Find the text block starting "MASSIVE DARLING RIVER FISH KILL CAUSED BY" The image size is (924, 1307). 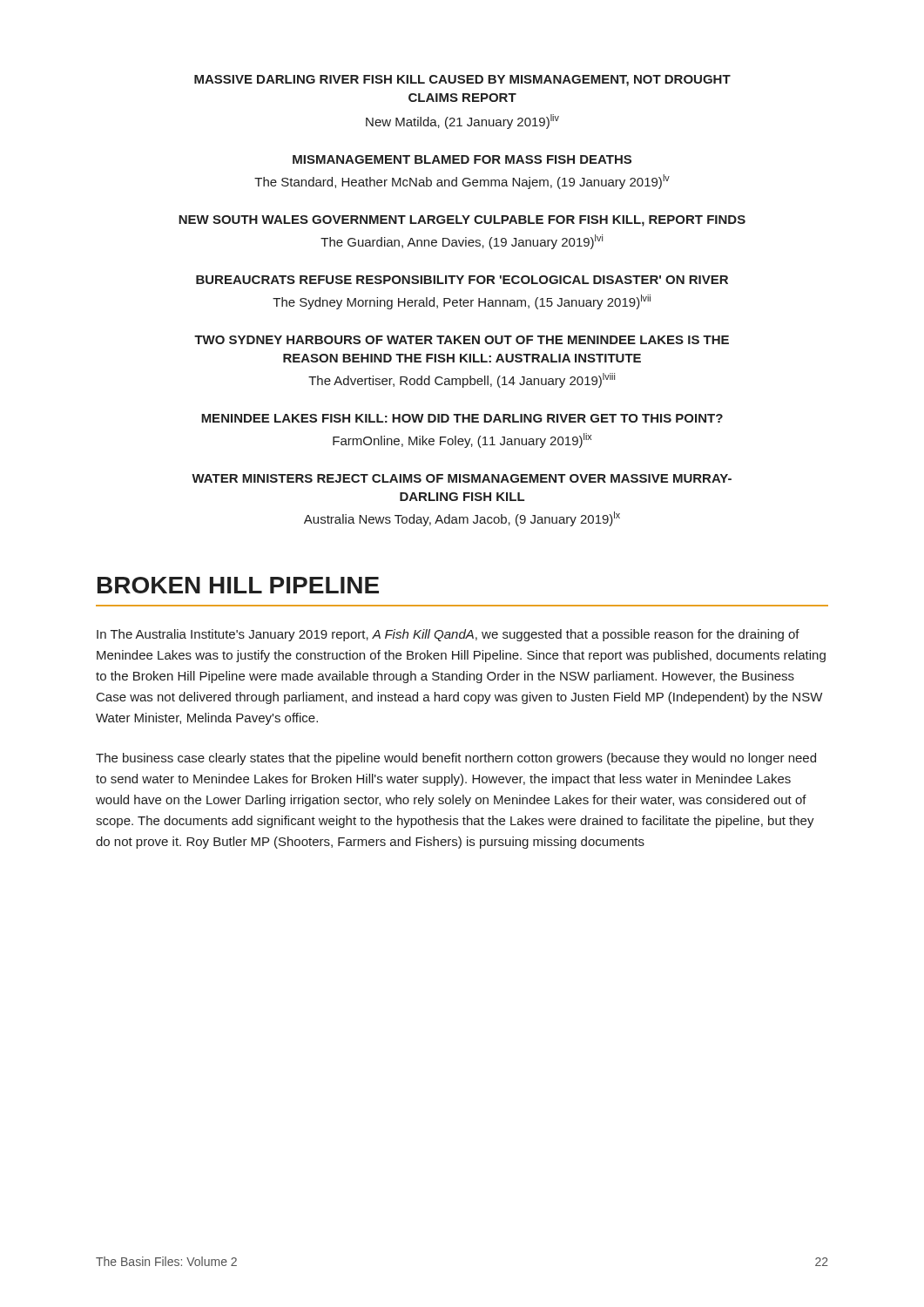click(462, 88)
